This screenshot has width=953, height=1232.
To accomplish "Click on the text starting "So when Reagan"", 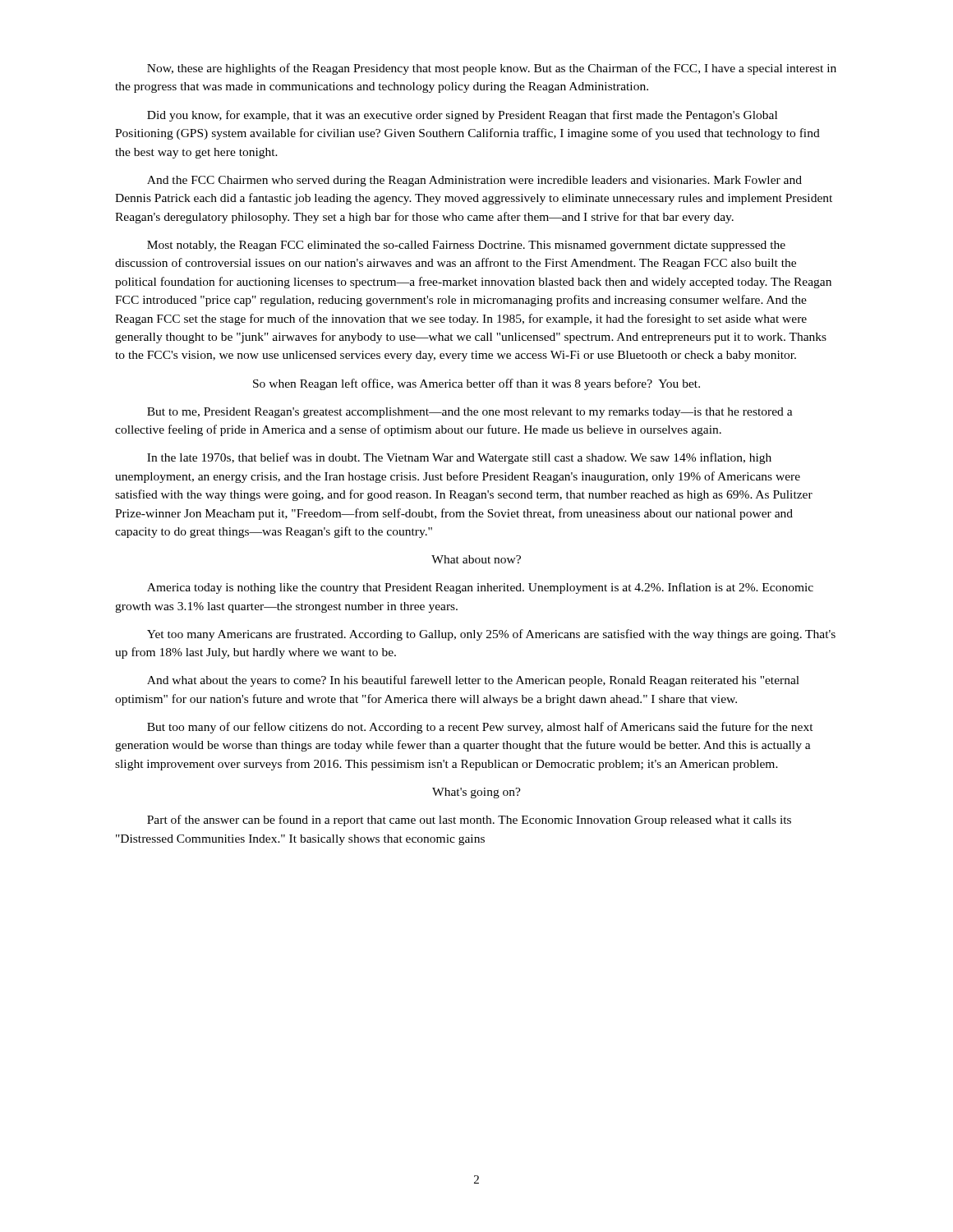I will (x=476, y=383).
